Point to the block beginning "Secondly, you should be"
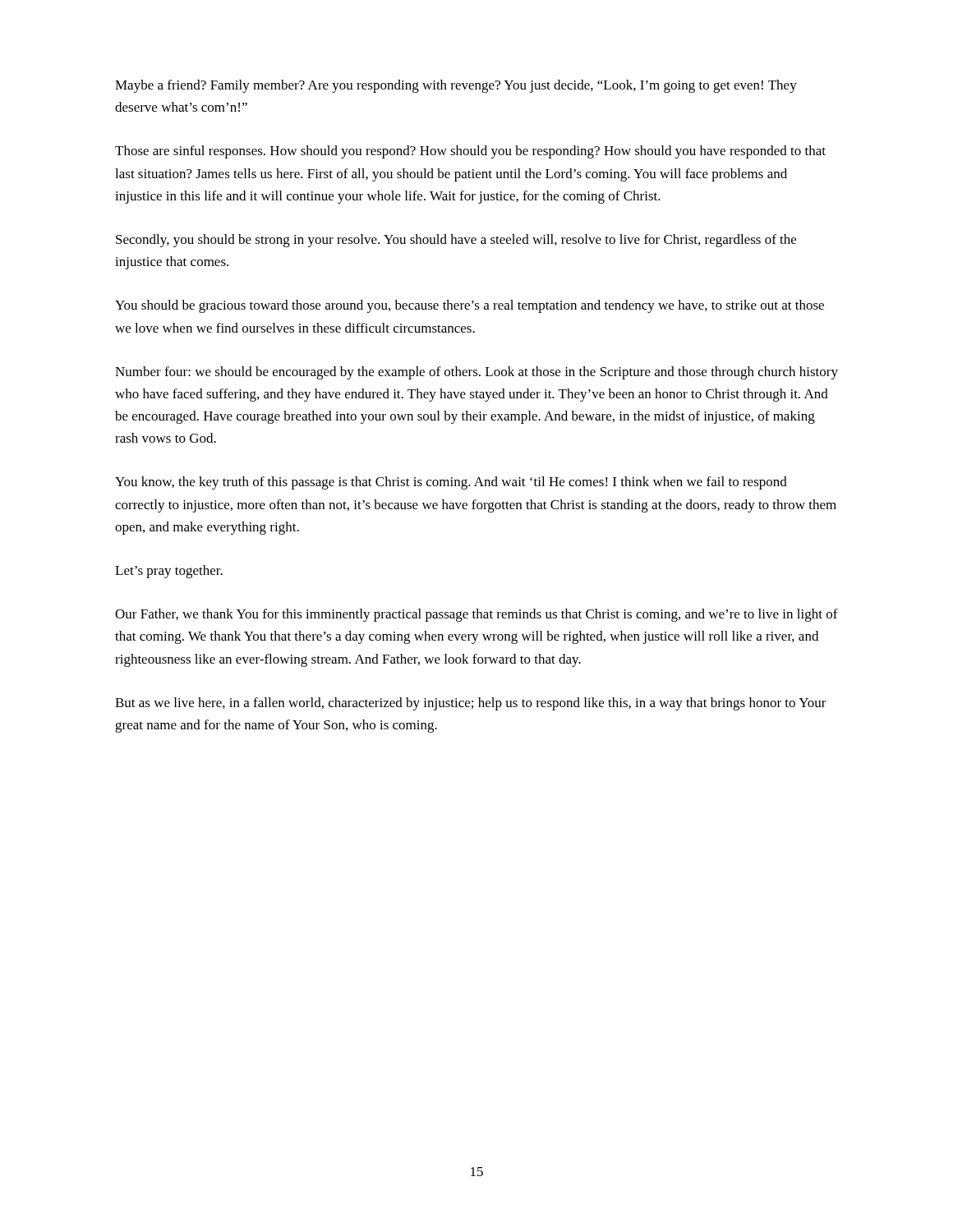The height and width of the screenshot is (1232, 953). pyautogui.click(x=456, y=251)
